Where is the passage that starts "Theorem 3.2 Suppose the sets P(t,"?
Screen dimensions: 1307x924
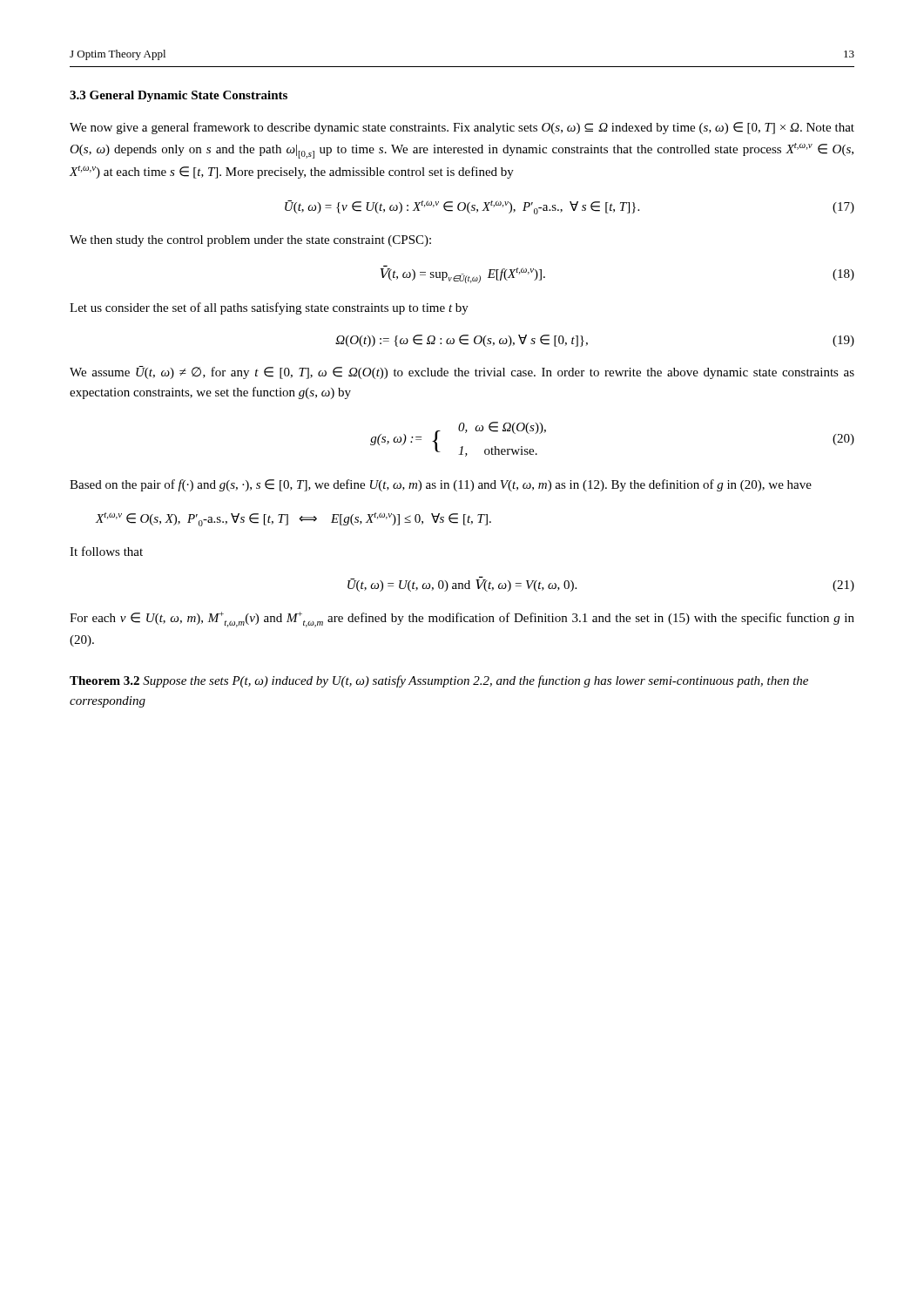pos(439,691)
